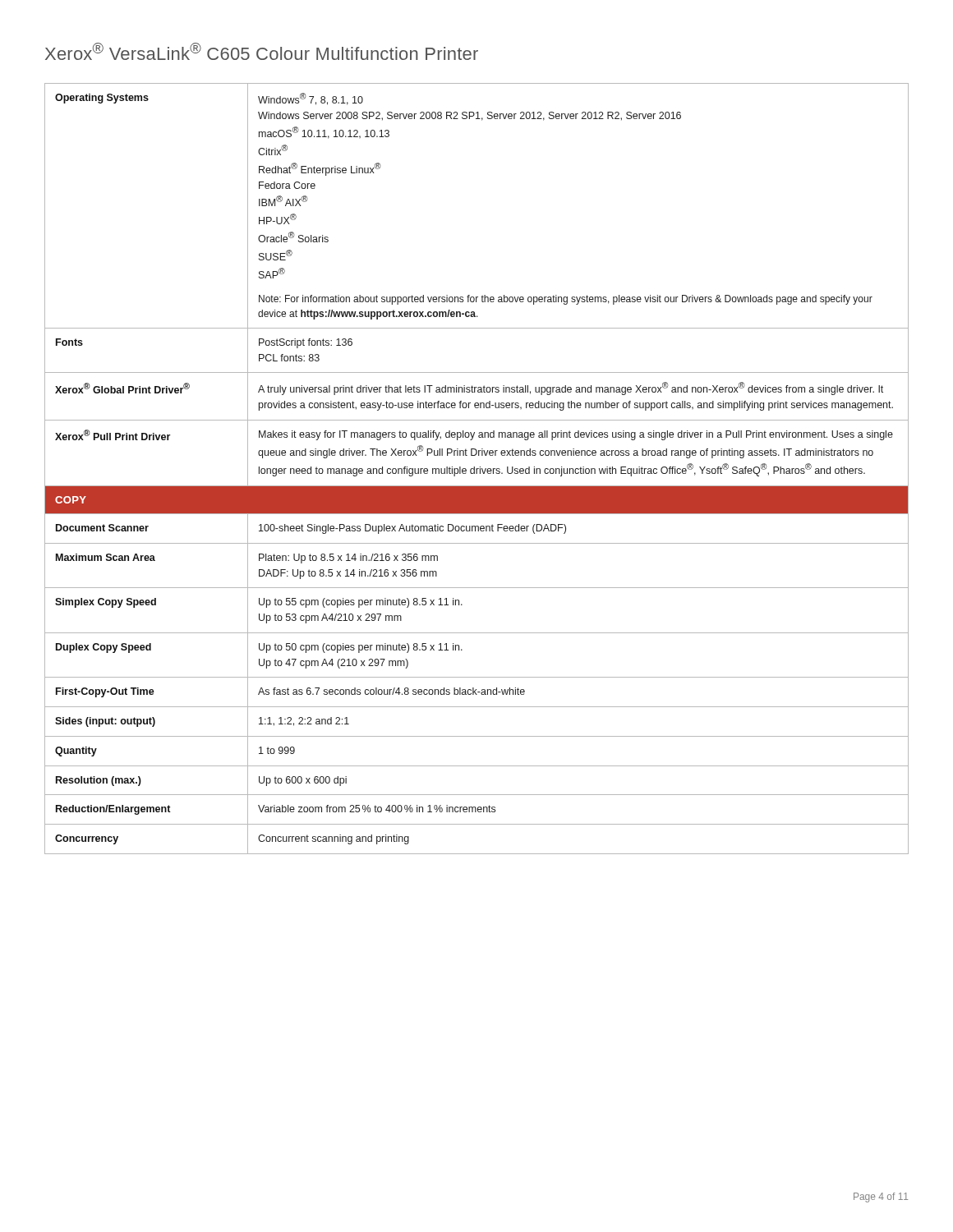The image size is (953, 1232).
Task: Click on the table containing "Operating Systems"
Action: (476, 469)
